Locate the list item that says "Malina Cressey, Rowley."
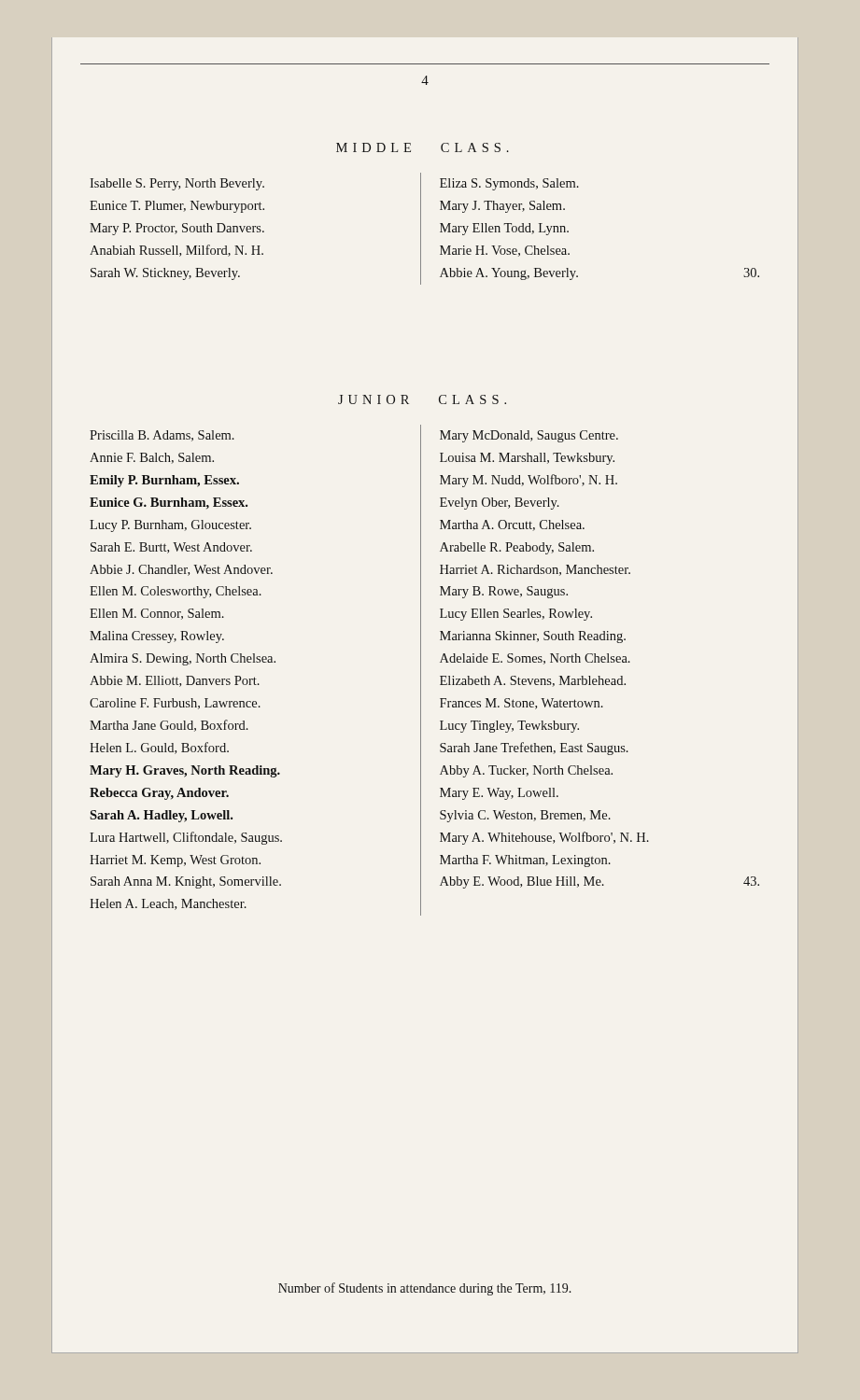This screenshot has height=1400, width=860. coord(157,636)
